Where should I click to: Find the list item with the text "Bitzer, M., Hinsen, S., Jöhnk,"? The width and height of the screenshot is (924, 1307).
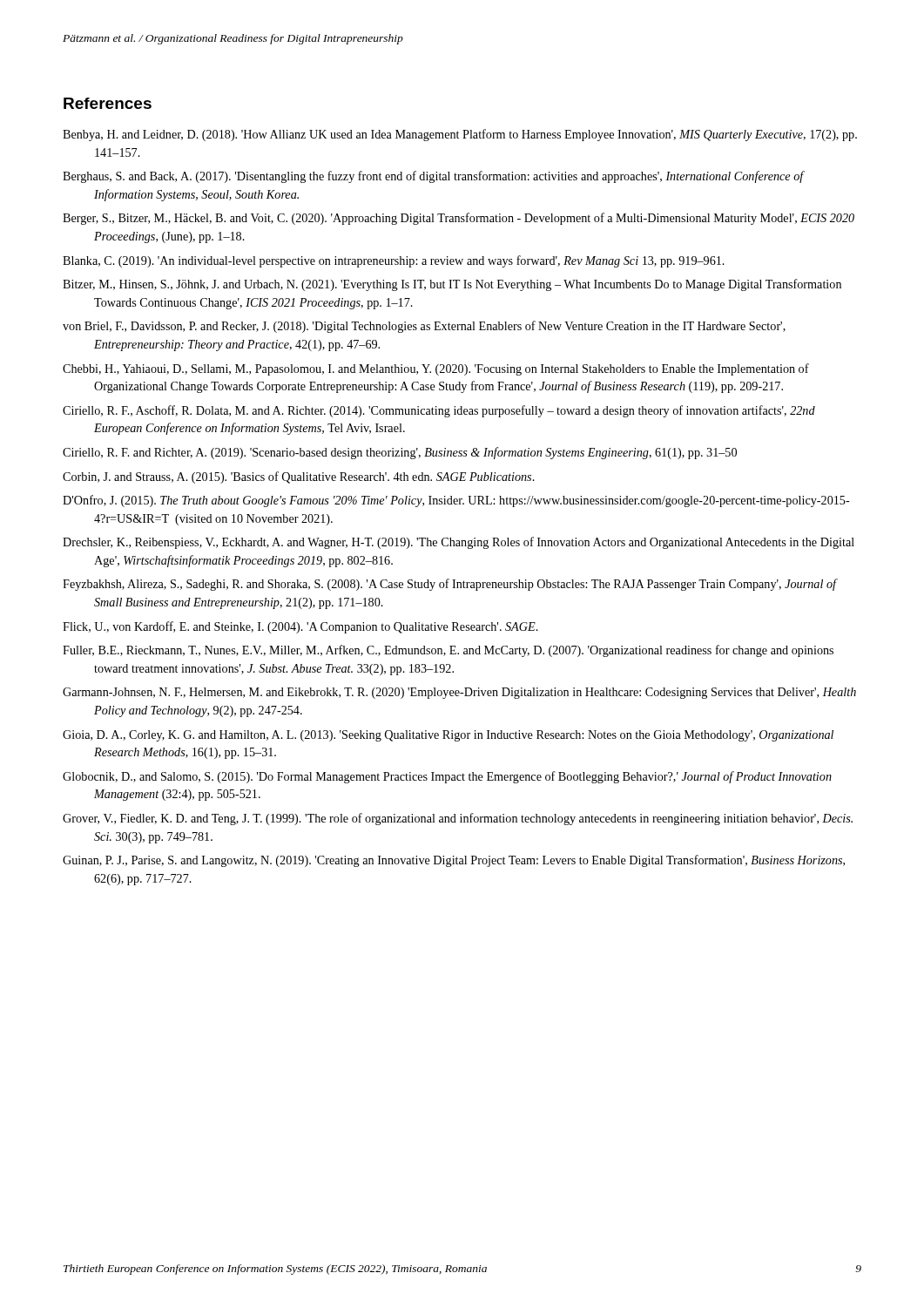[x=452, y=293]
